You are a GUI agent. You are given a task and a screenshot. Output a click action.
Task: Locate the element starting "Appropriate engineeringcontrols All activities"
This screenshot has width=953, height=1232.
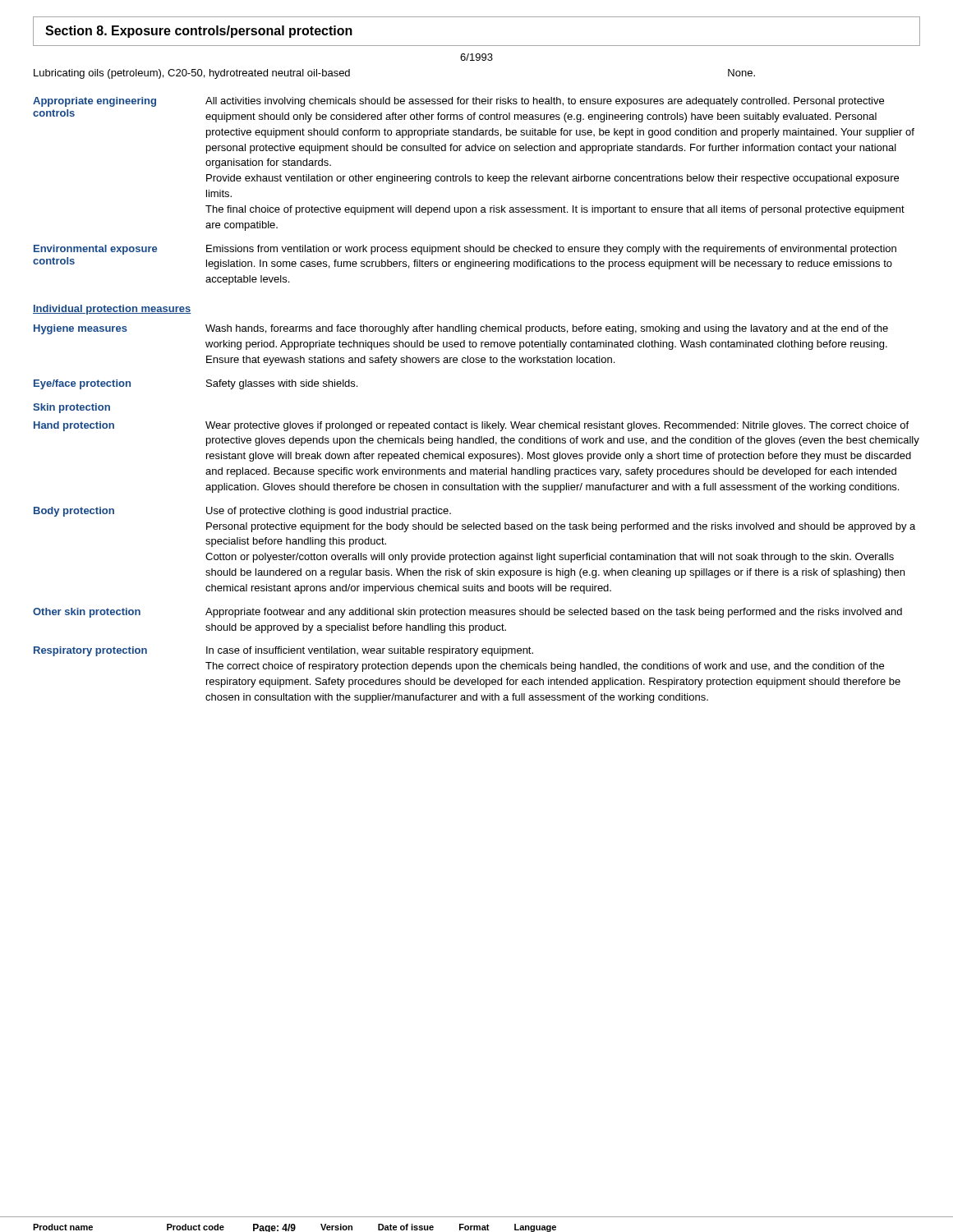pos(476,163)
